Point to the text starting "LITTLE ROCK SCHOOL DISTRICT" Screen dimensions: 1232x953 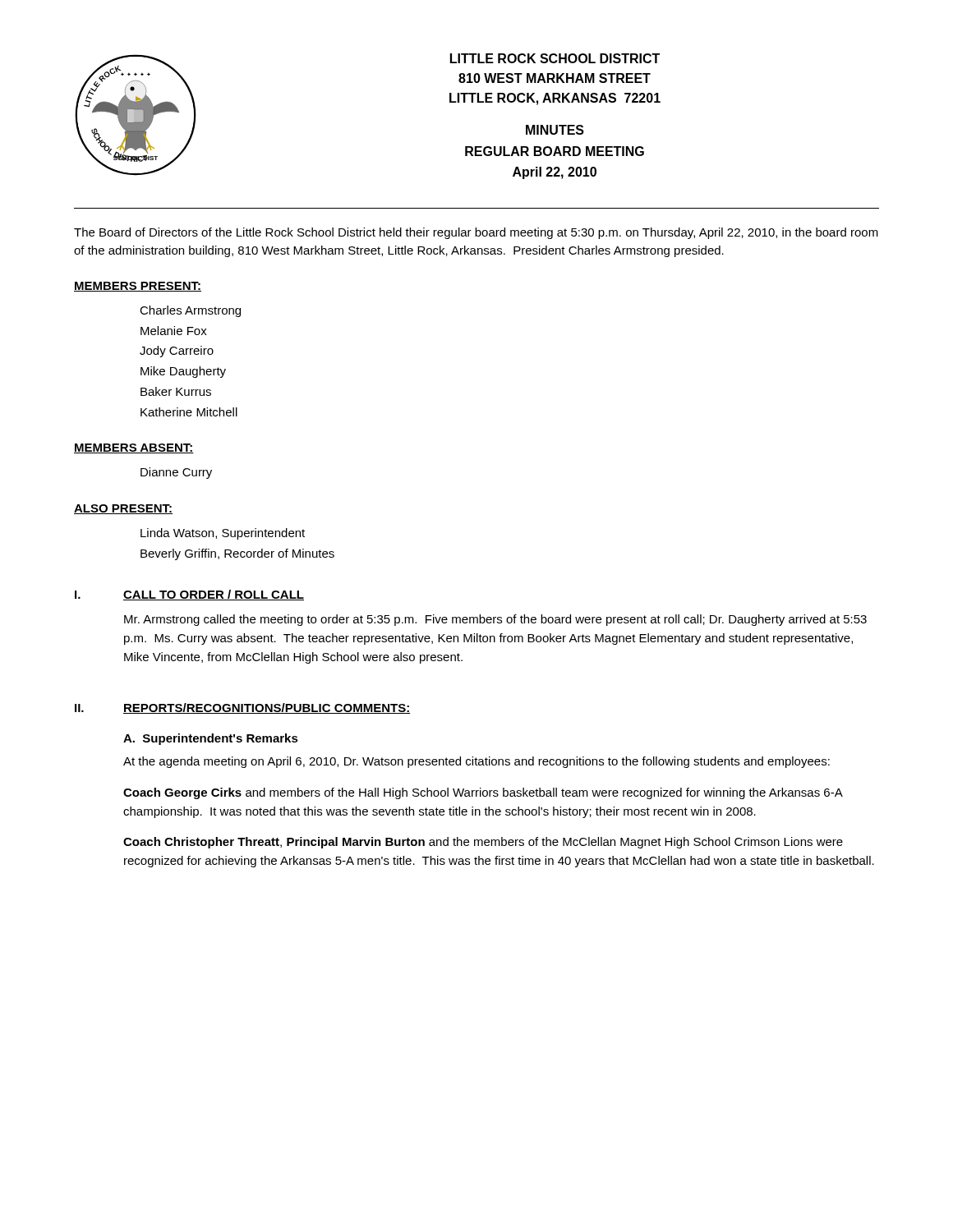(555, 116)
